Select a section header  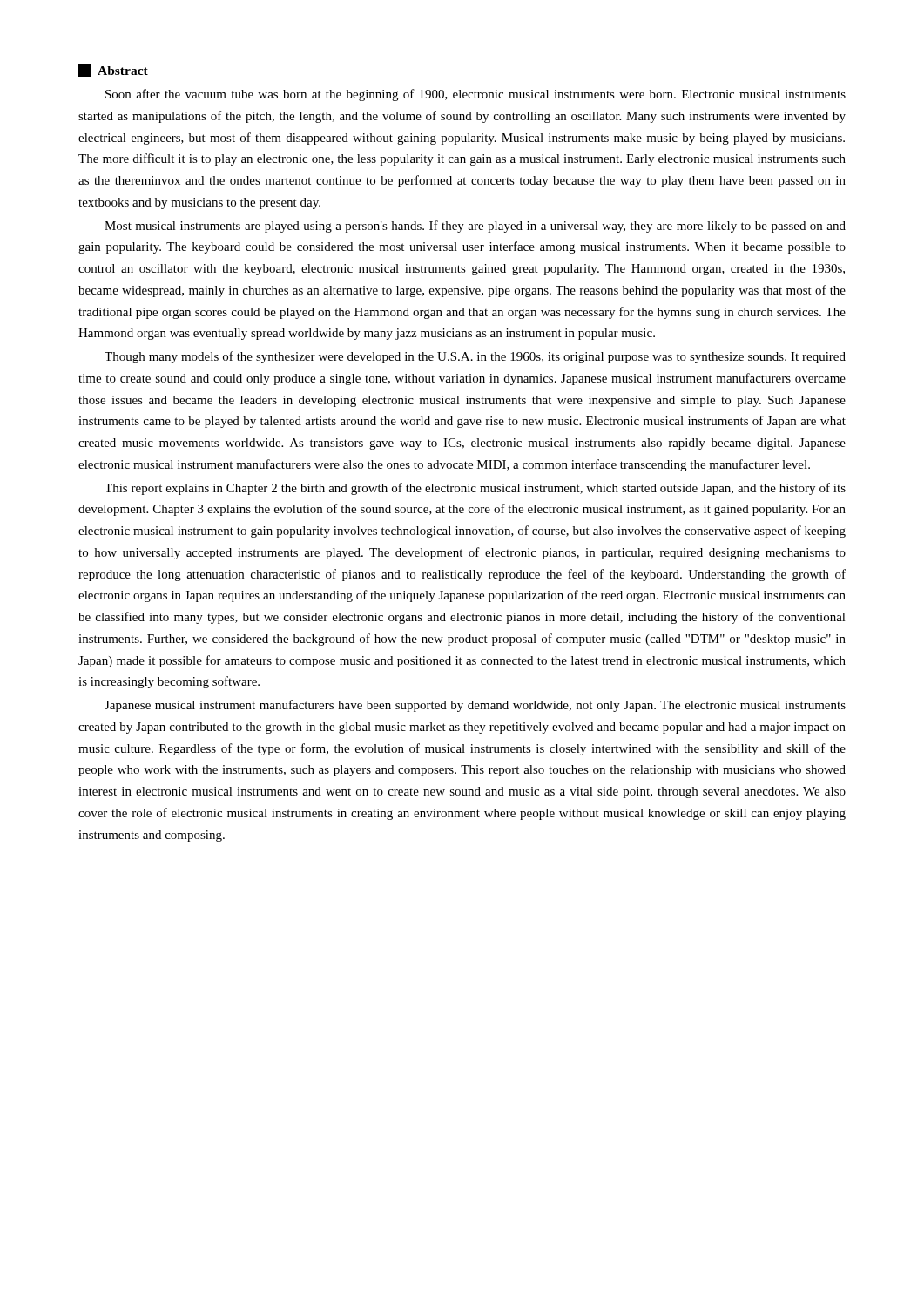pyautogui.click(x=113, y=71)
